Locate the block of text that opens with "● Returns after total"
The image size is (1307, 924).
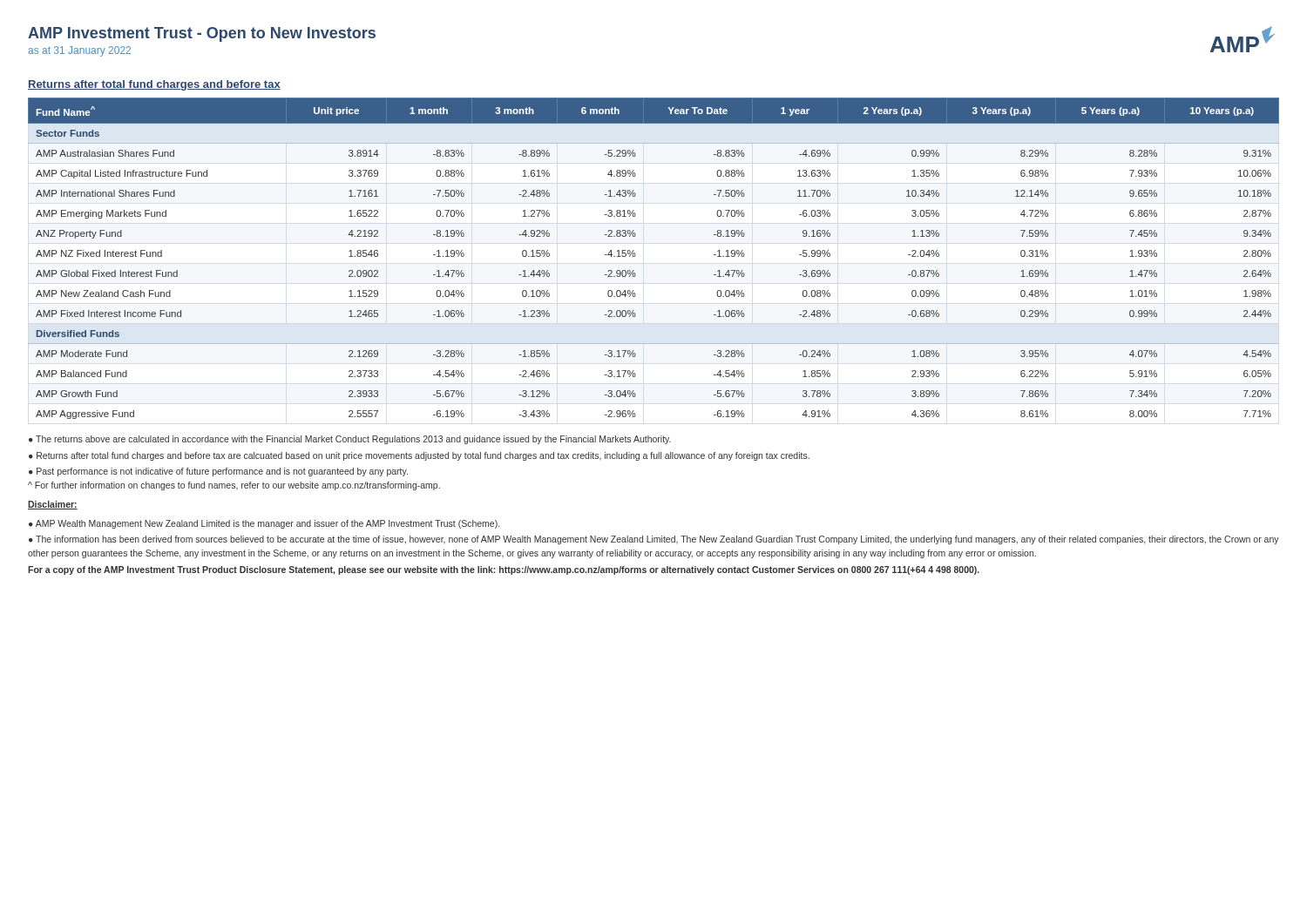point(654,456)
